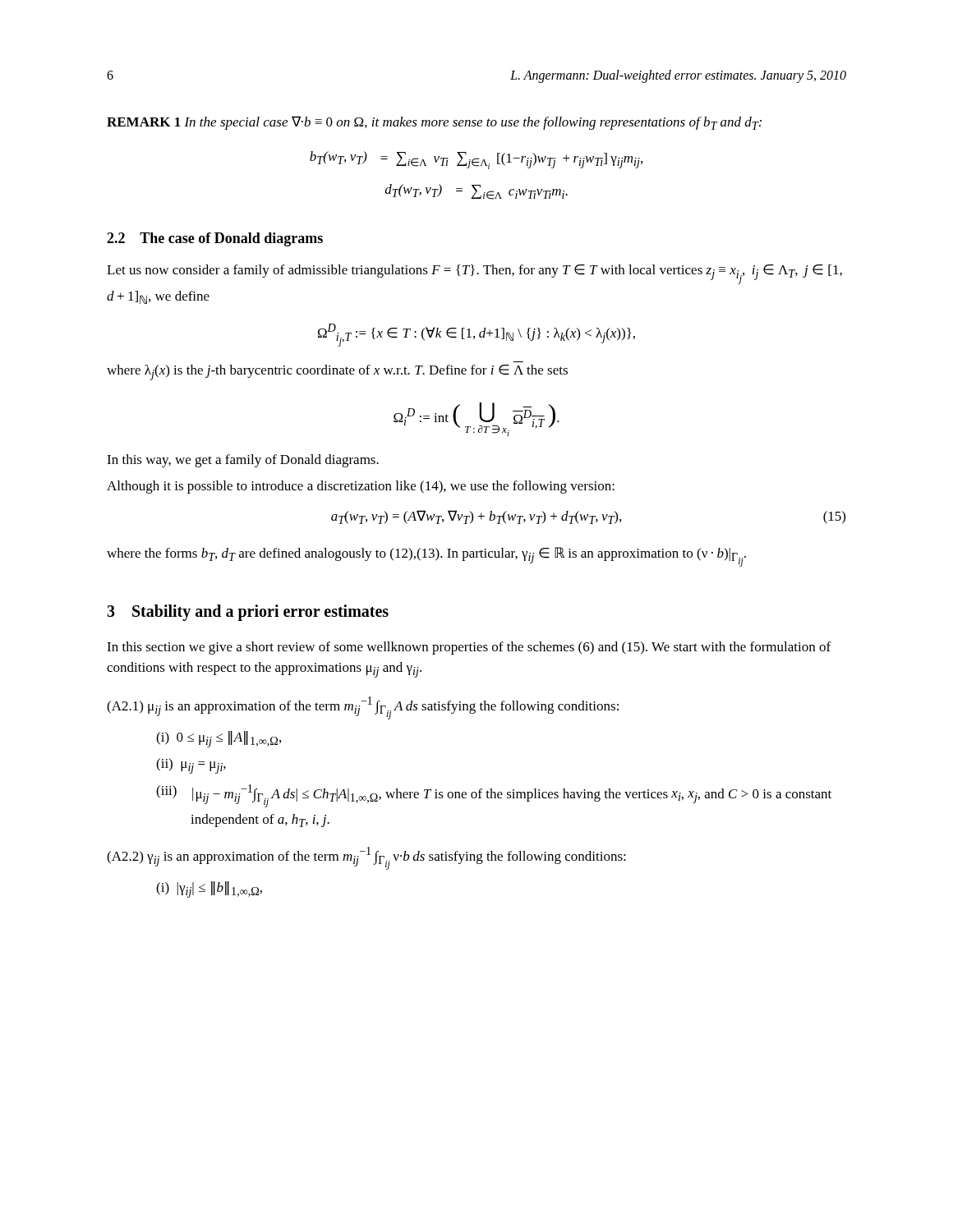Point to the block starting "Let us now consider a"
This screenshot has width=953, height=1232.
pyautogui.click(x=476, y=285)
